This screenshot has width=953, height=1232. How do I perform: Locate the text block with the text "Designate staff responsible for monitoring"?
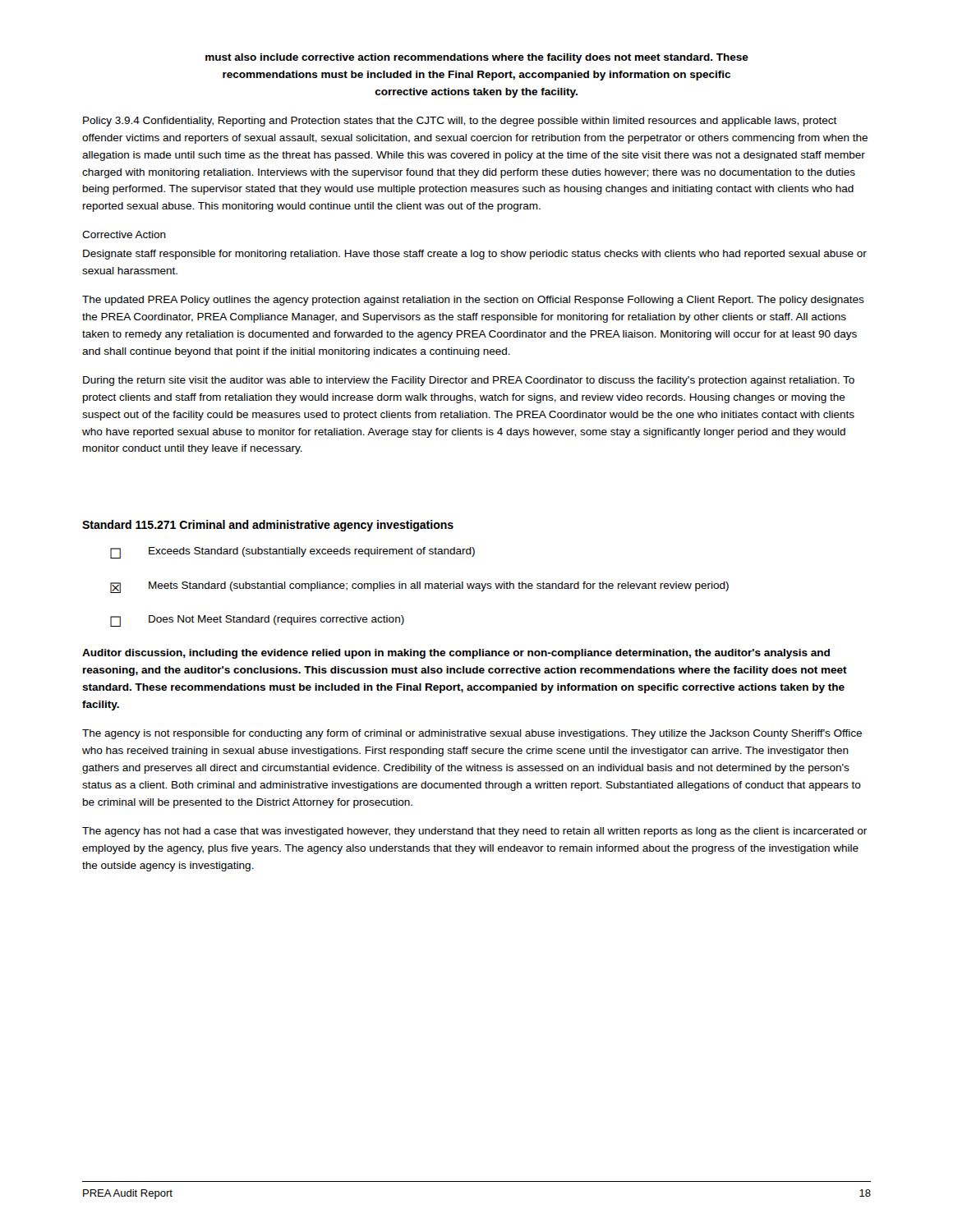(x=474, y=262)
